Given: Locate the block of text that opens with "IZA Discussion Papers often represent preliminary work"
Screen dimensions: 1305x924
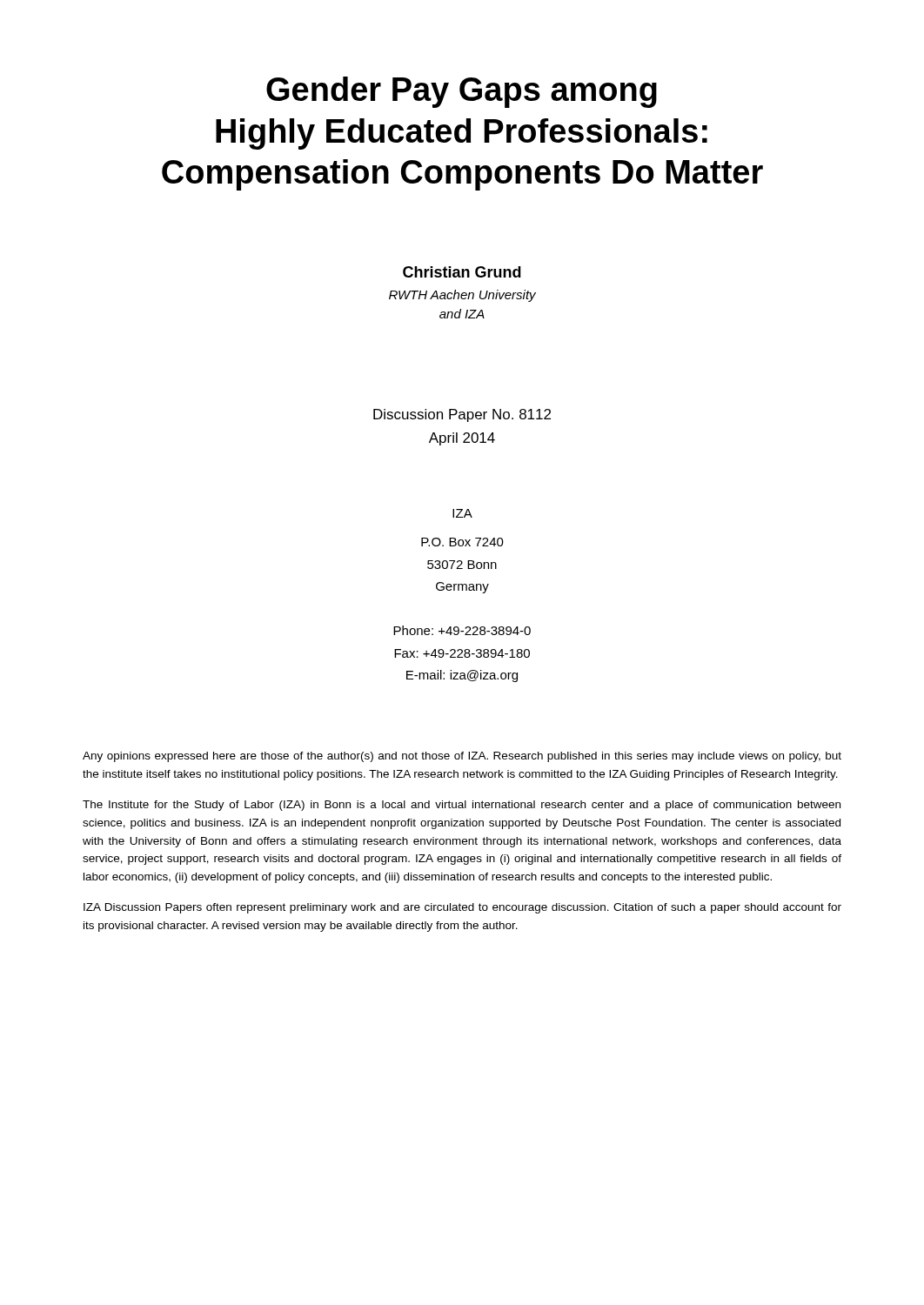Looking at the screenshot, I should pyautogui.click(x=462, y=916).
